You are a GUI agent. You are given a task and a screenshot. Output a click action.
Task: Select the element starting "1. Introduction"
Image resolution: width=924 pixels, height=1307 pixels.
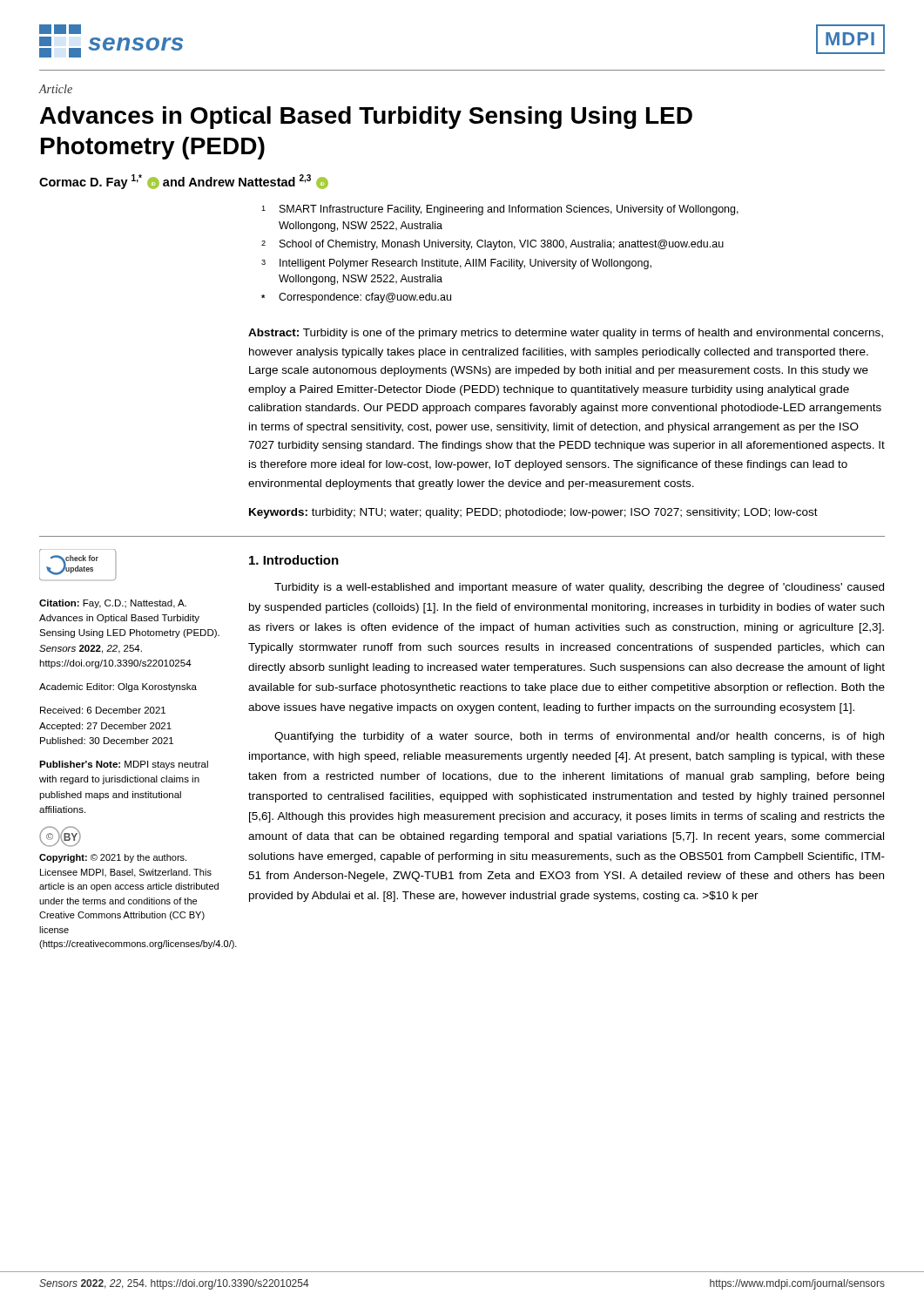click(294, 560)
